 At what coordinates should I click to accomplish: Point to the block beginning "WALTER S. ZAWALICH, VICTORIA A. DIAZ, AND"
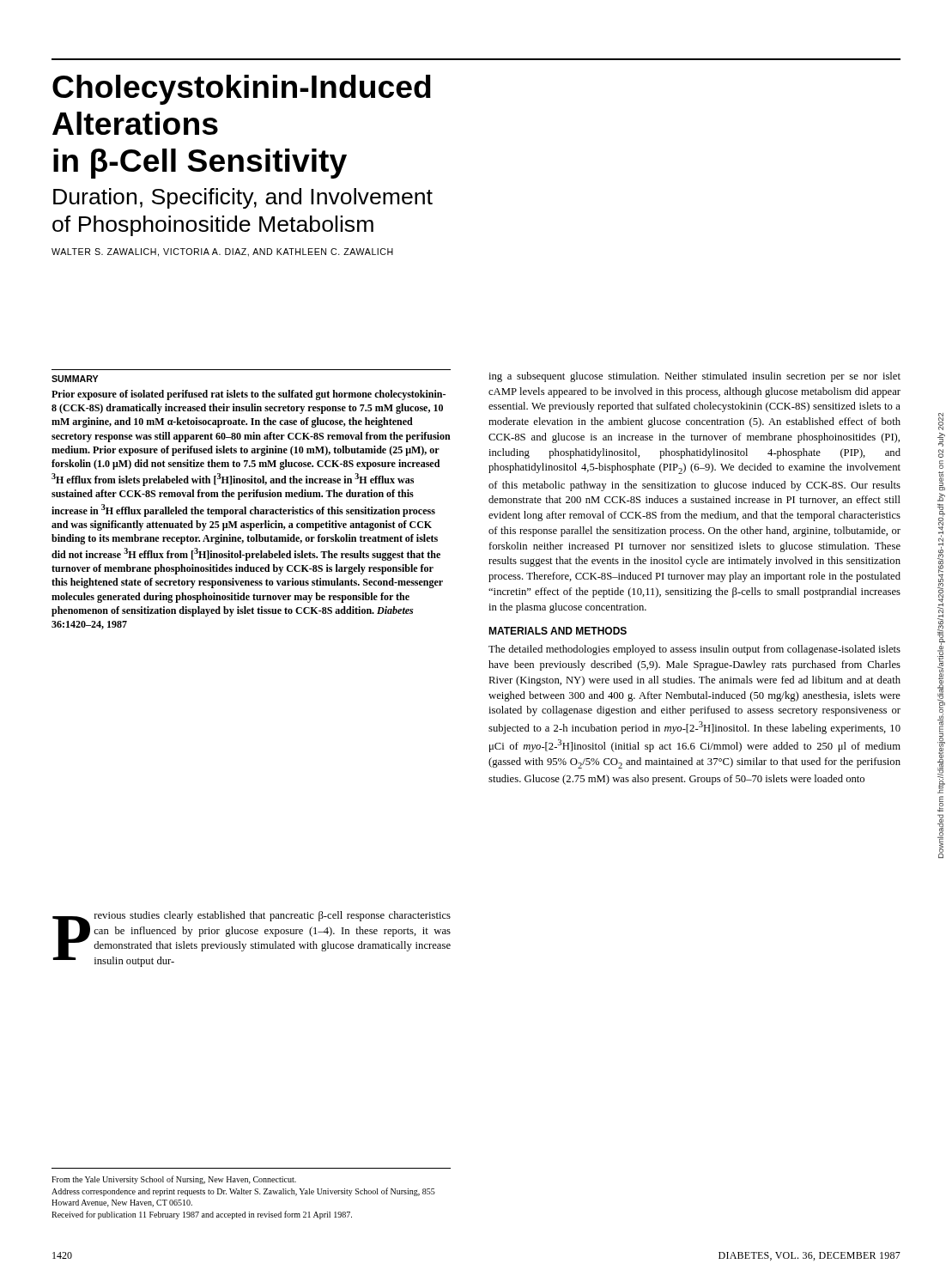tap(309, 251)
